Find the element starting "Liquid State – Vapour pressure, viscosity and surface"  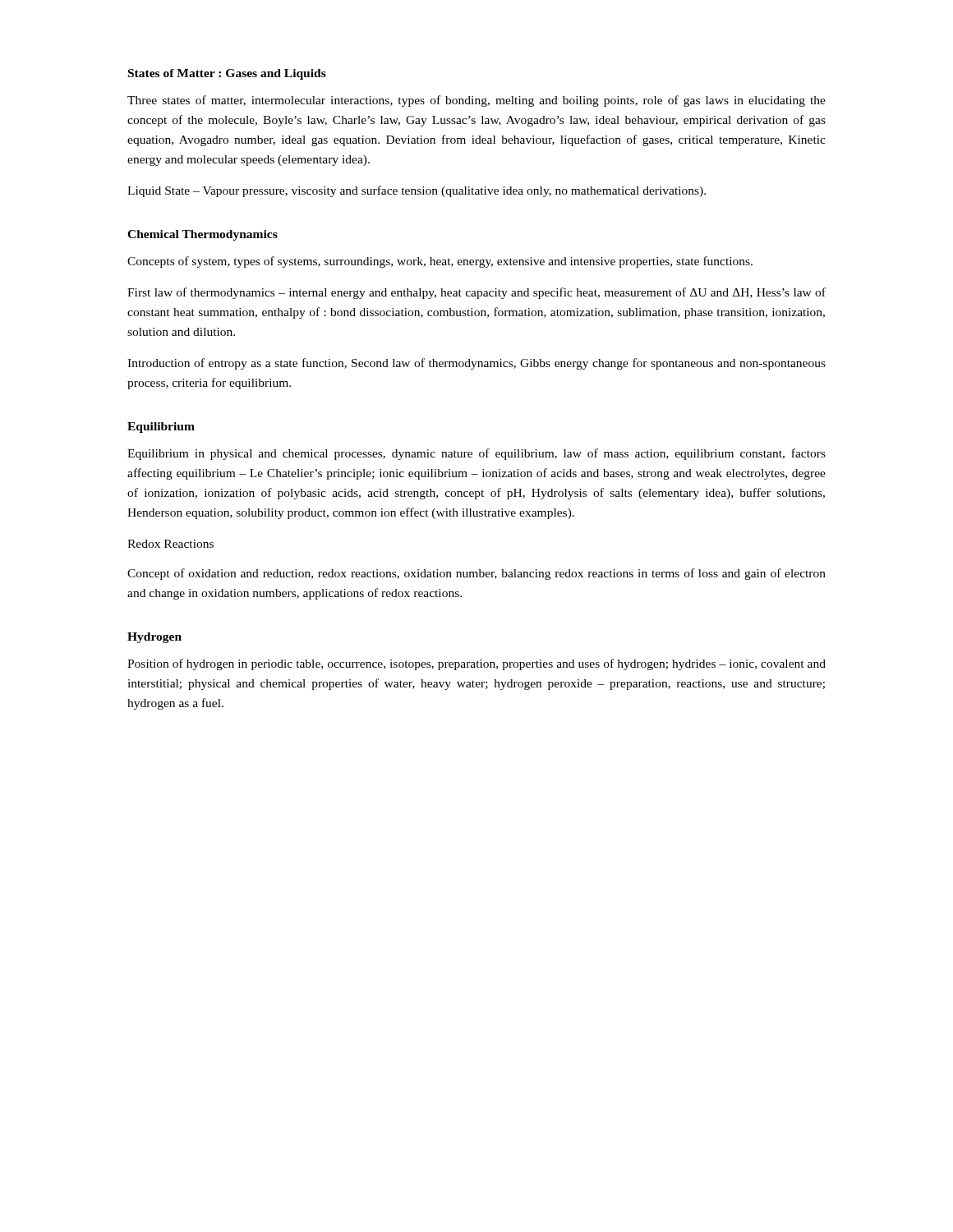point(417,190)
